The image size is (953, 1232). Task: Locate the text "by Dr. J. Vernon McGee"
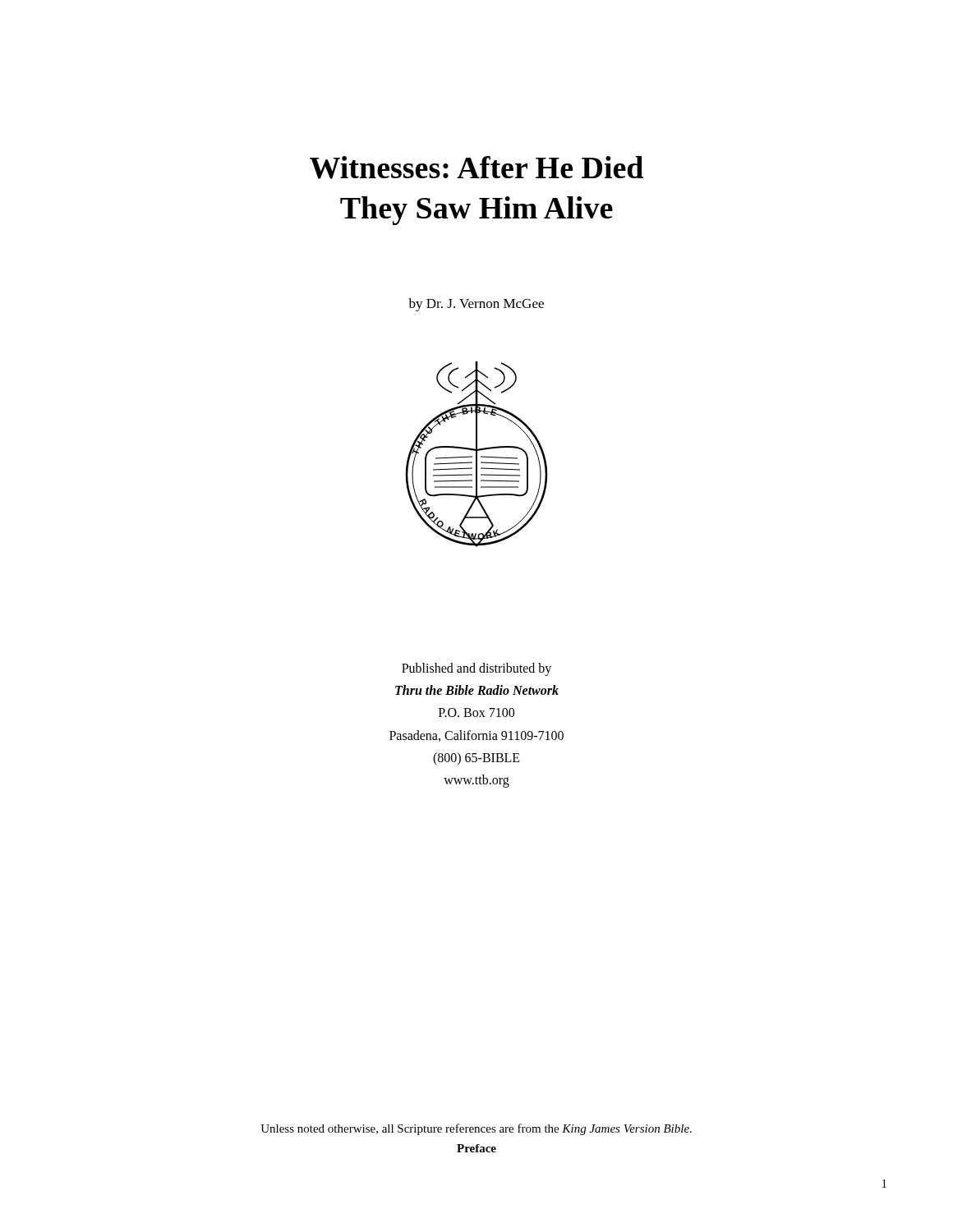tap(476, 304)
